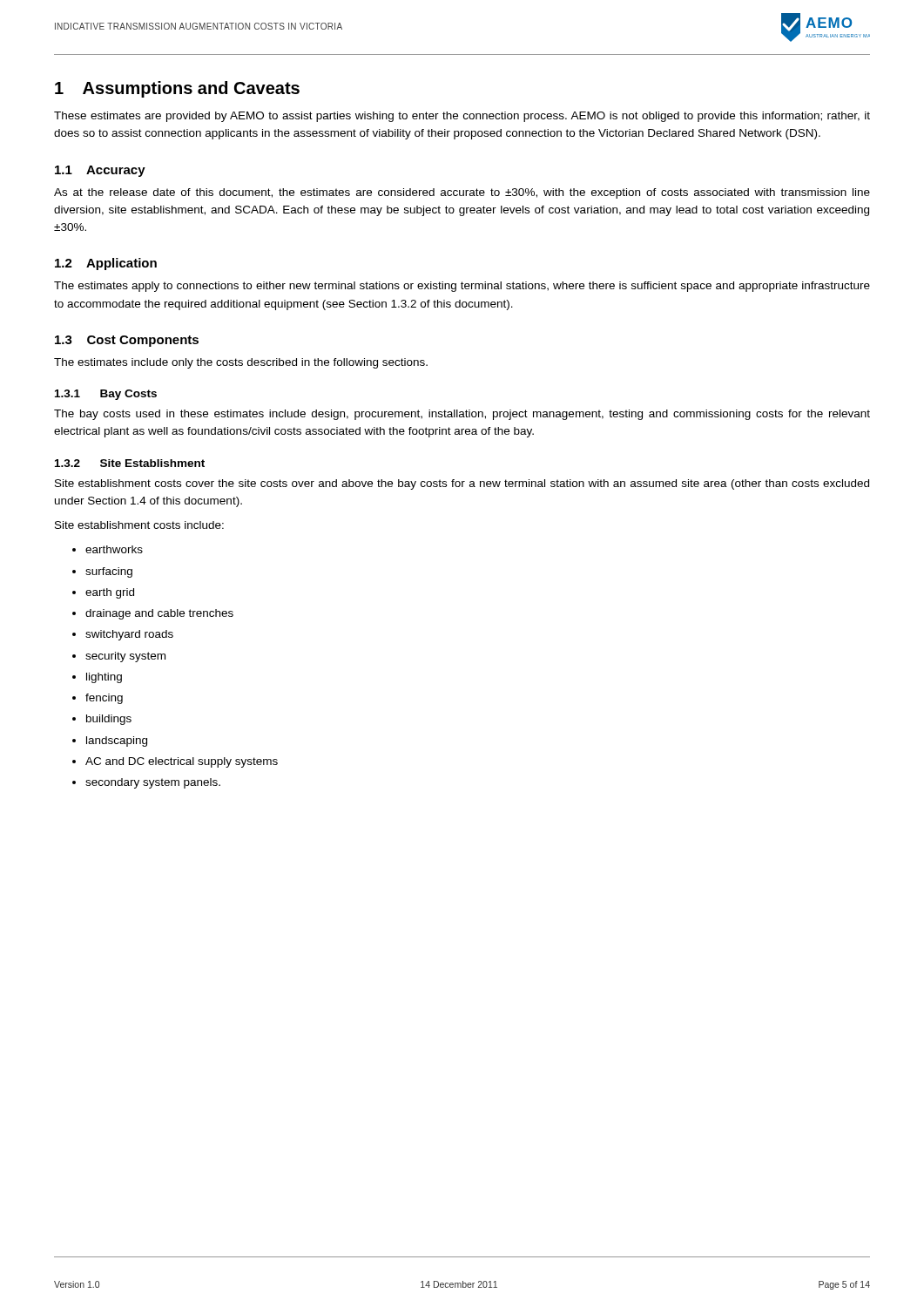Point to the block beginning "The estimates apply to connections"
The height and width of the screenshot is (1307, 924).
point(462,295)
